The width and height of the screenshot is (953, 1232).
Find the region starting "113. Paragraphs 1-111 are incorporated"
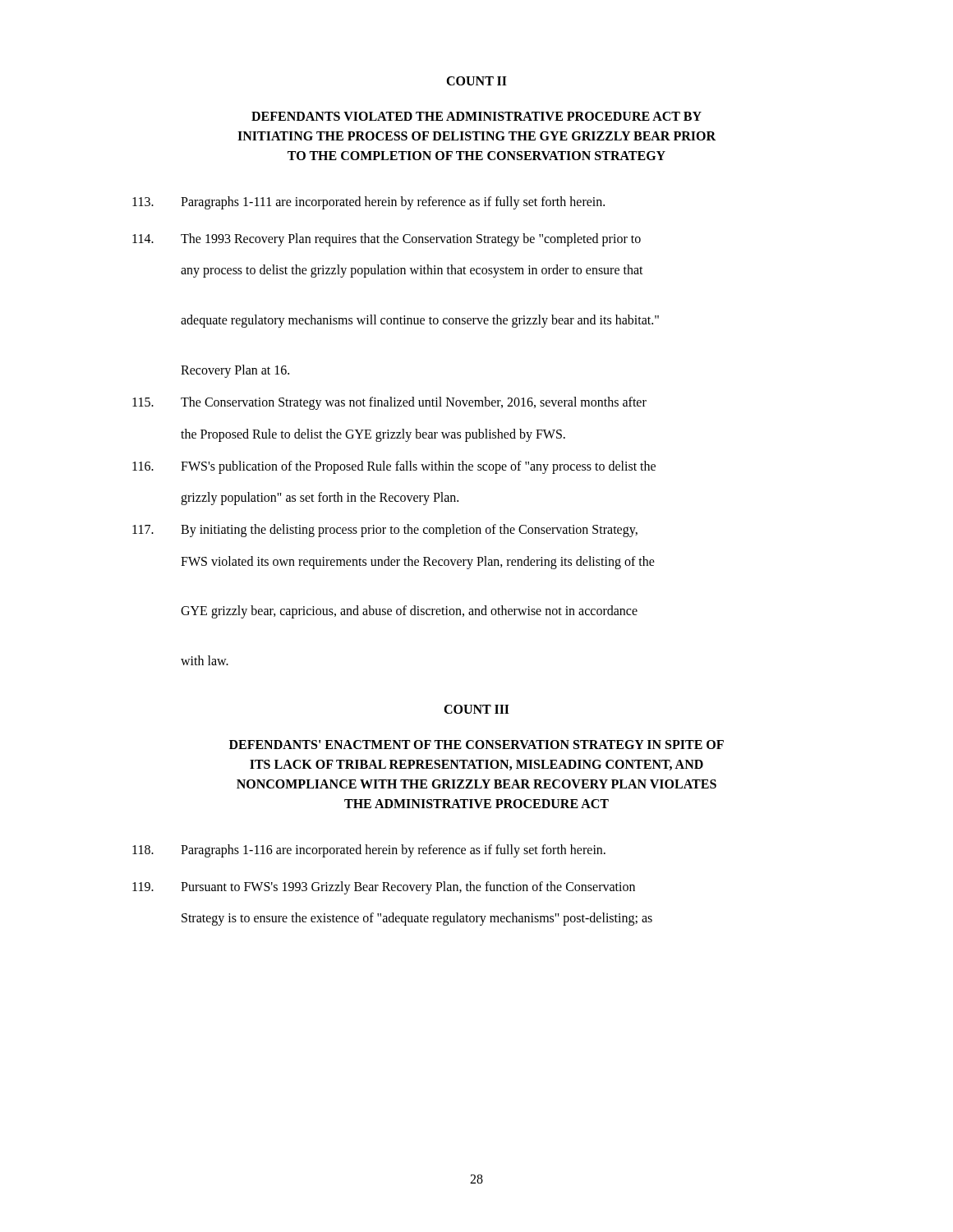pos(476,202)
